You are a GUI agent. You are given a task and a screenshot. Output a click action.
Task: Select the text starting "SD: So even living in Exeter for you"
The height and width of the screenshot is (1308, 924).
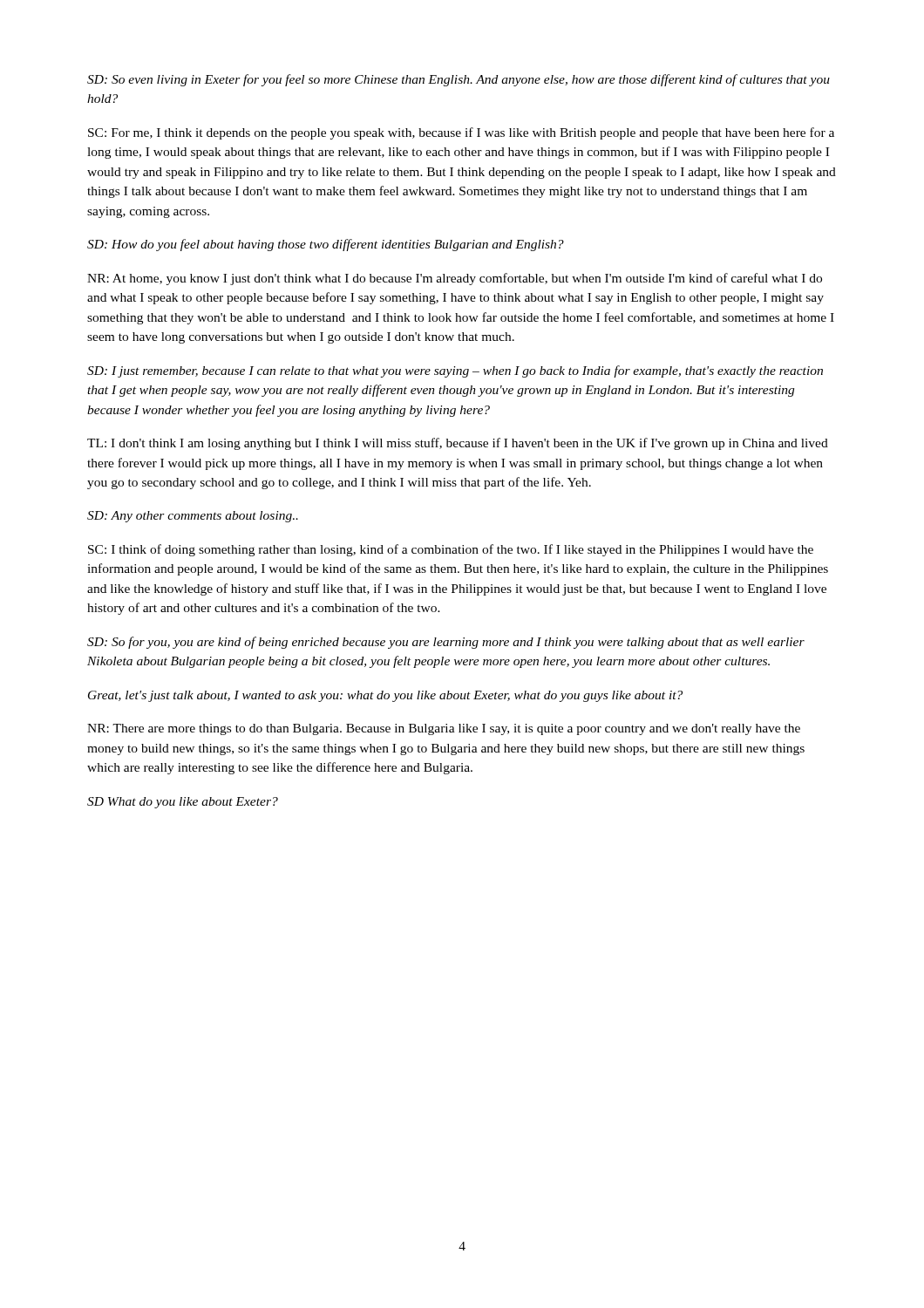pyautogui.click(x=458, y=89)
